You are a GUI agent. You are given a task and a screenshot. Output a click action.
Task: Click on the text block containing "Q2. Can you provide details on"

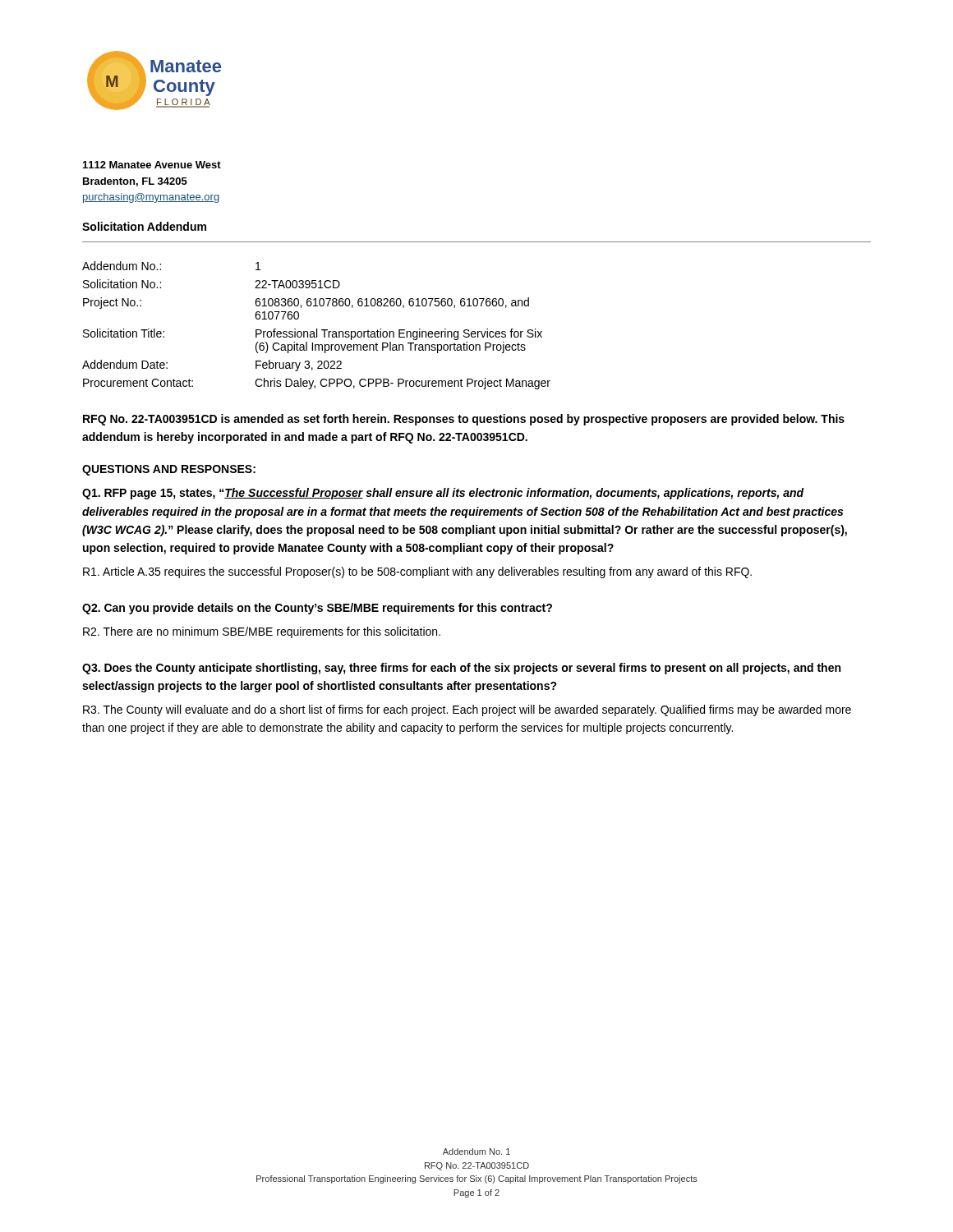476,620
